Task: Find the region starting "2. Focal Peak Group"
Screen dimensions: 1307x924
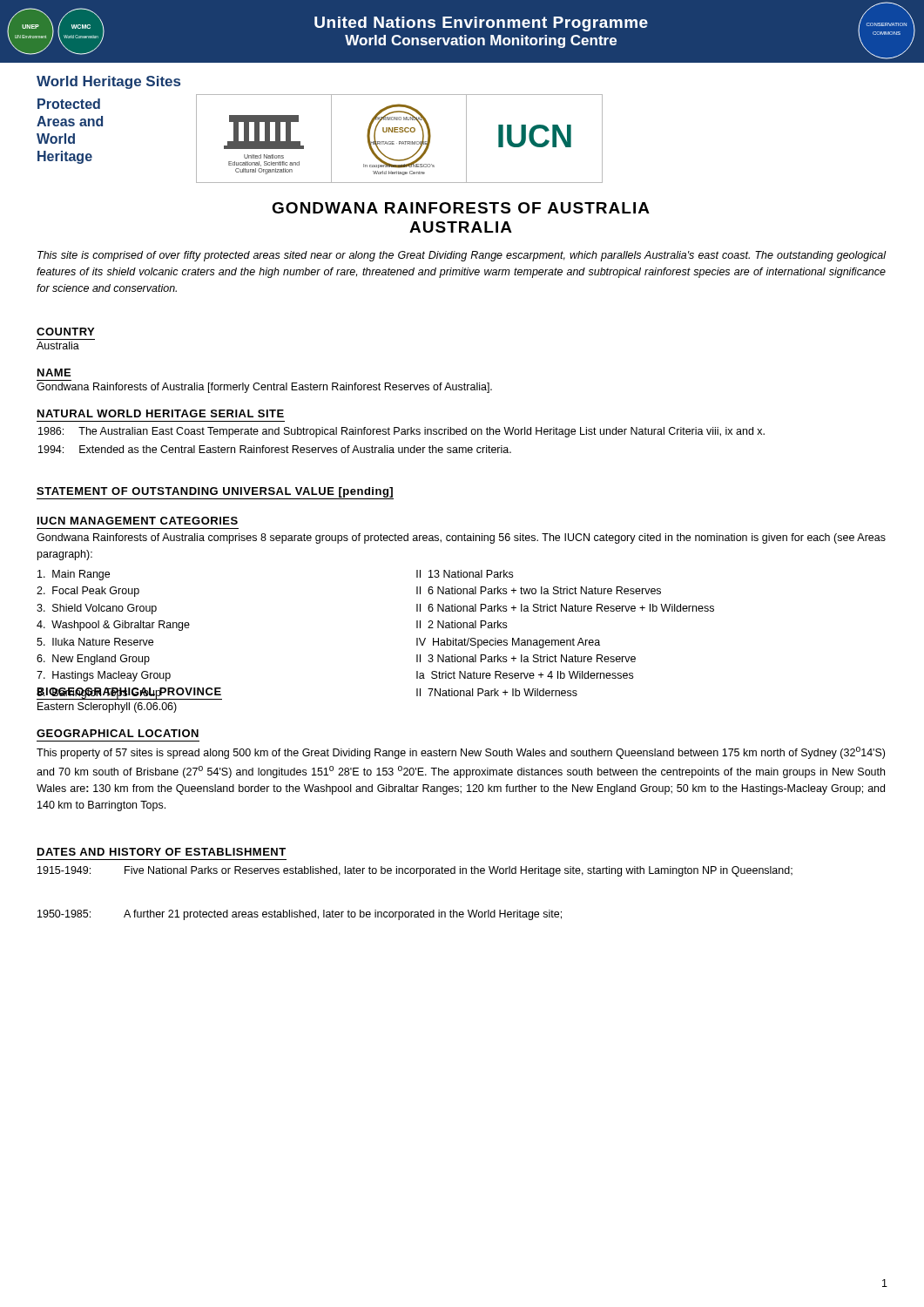Action: [x=88, y=591]
